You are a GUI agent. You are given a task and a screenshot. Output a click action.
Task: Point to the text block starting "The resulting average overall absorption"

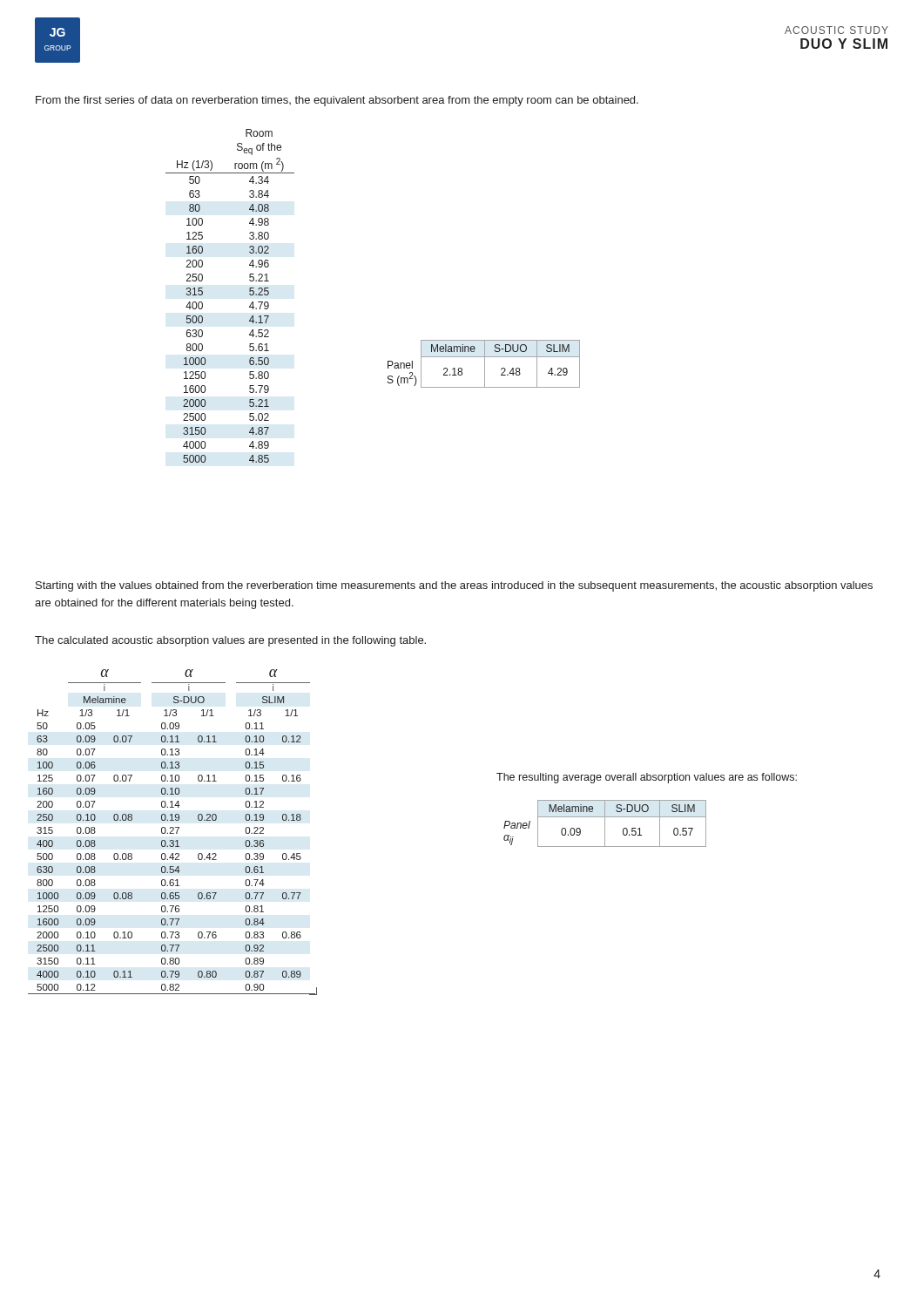click(x=647, y=777)
